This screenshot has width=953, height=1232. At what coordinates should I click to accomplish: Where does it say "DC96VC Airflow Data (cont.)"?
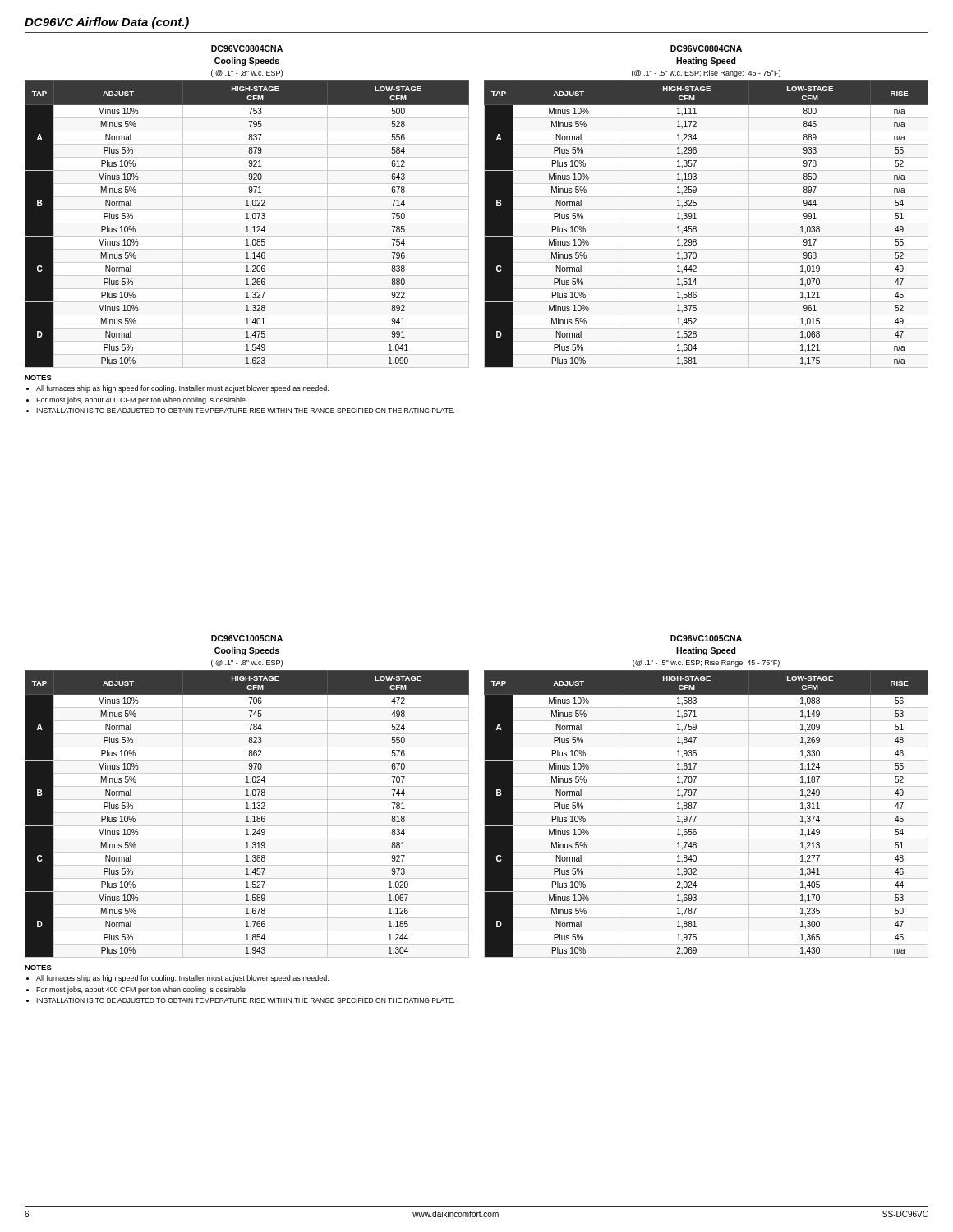point(107,22)
